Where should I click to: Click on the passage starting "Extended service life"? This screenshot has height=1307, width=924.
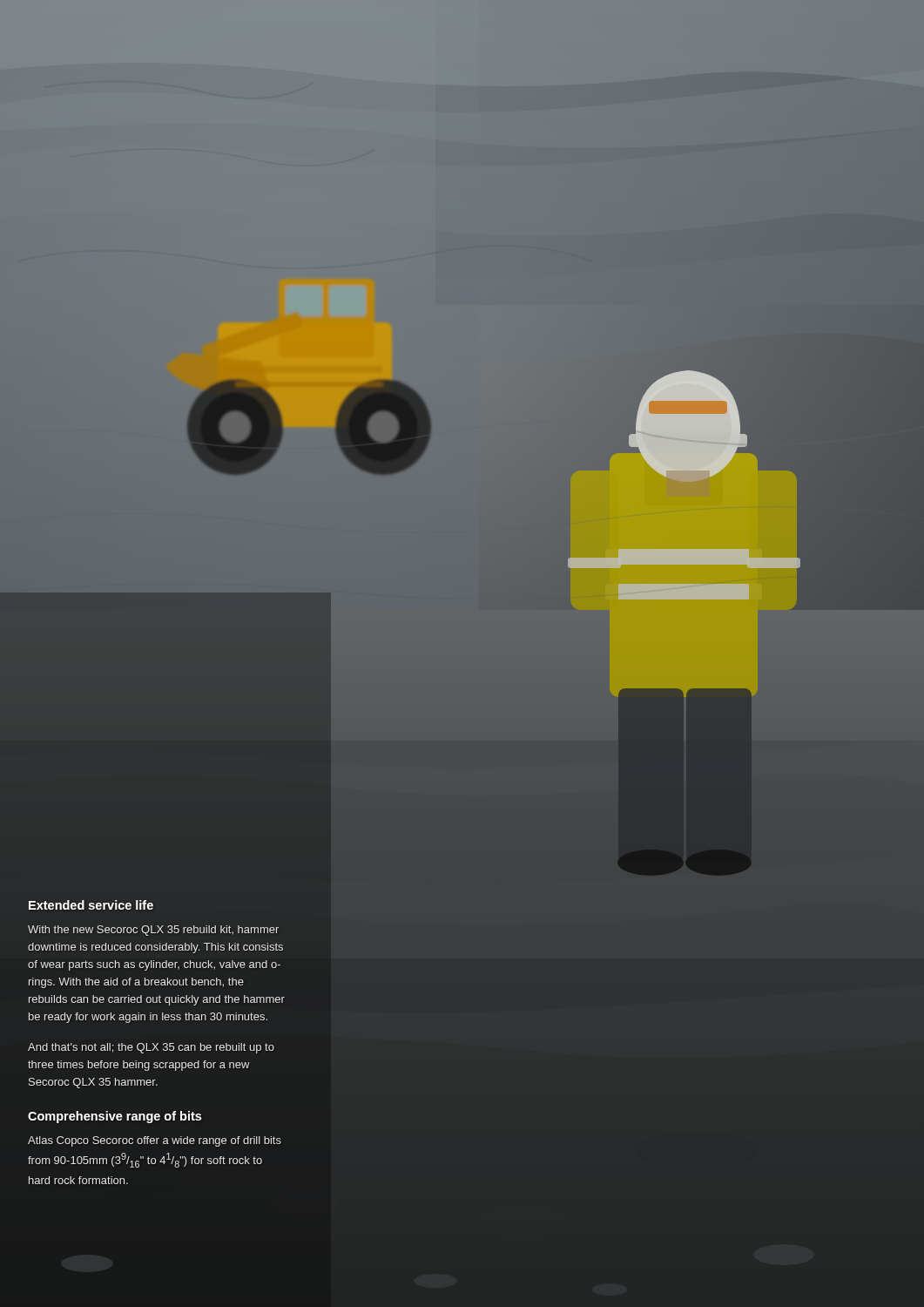pyautogui.click(x=91, y=905)
